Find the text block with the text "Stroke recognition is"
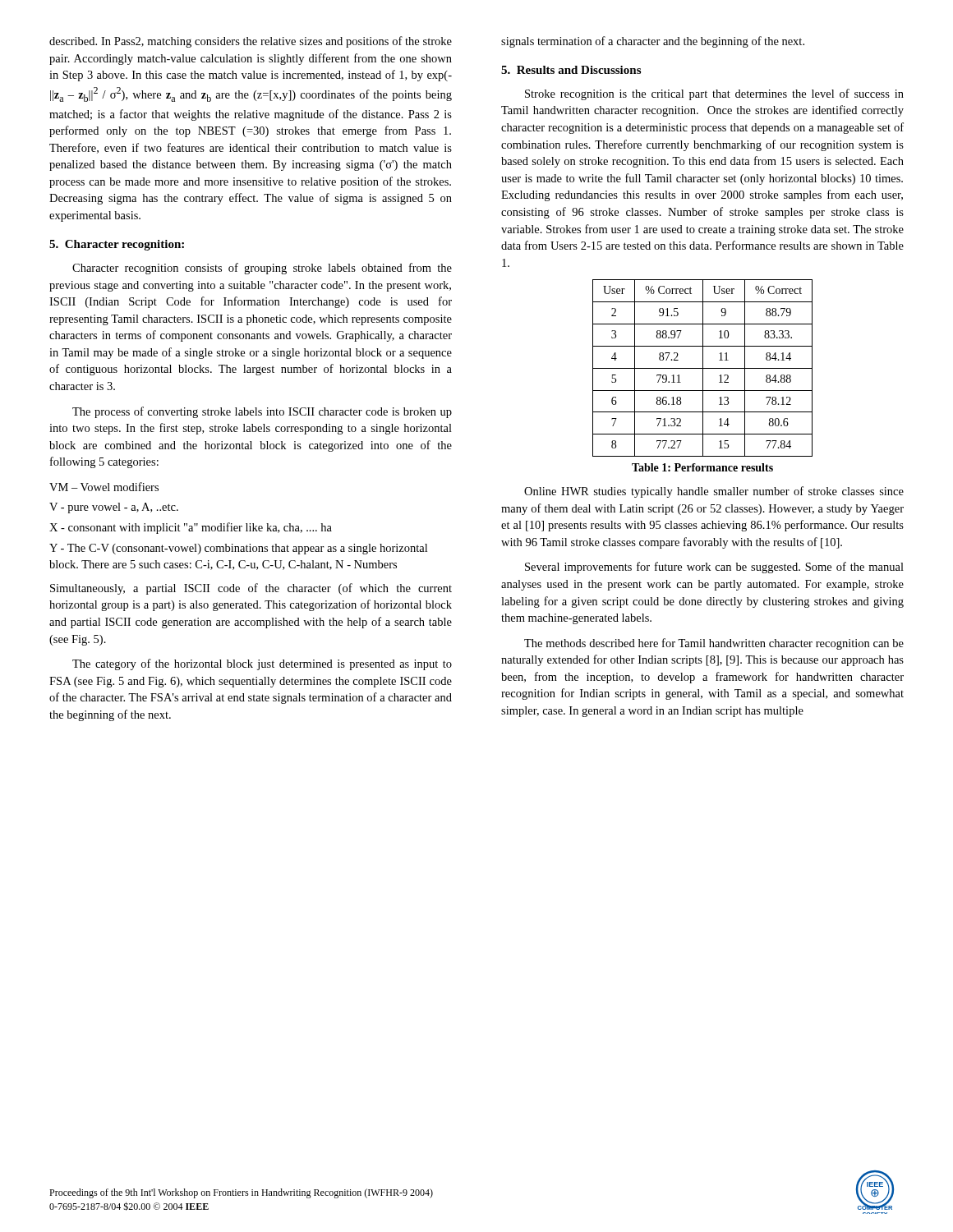The width and height of the screenshot is (953, 1232). point(702,178)
